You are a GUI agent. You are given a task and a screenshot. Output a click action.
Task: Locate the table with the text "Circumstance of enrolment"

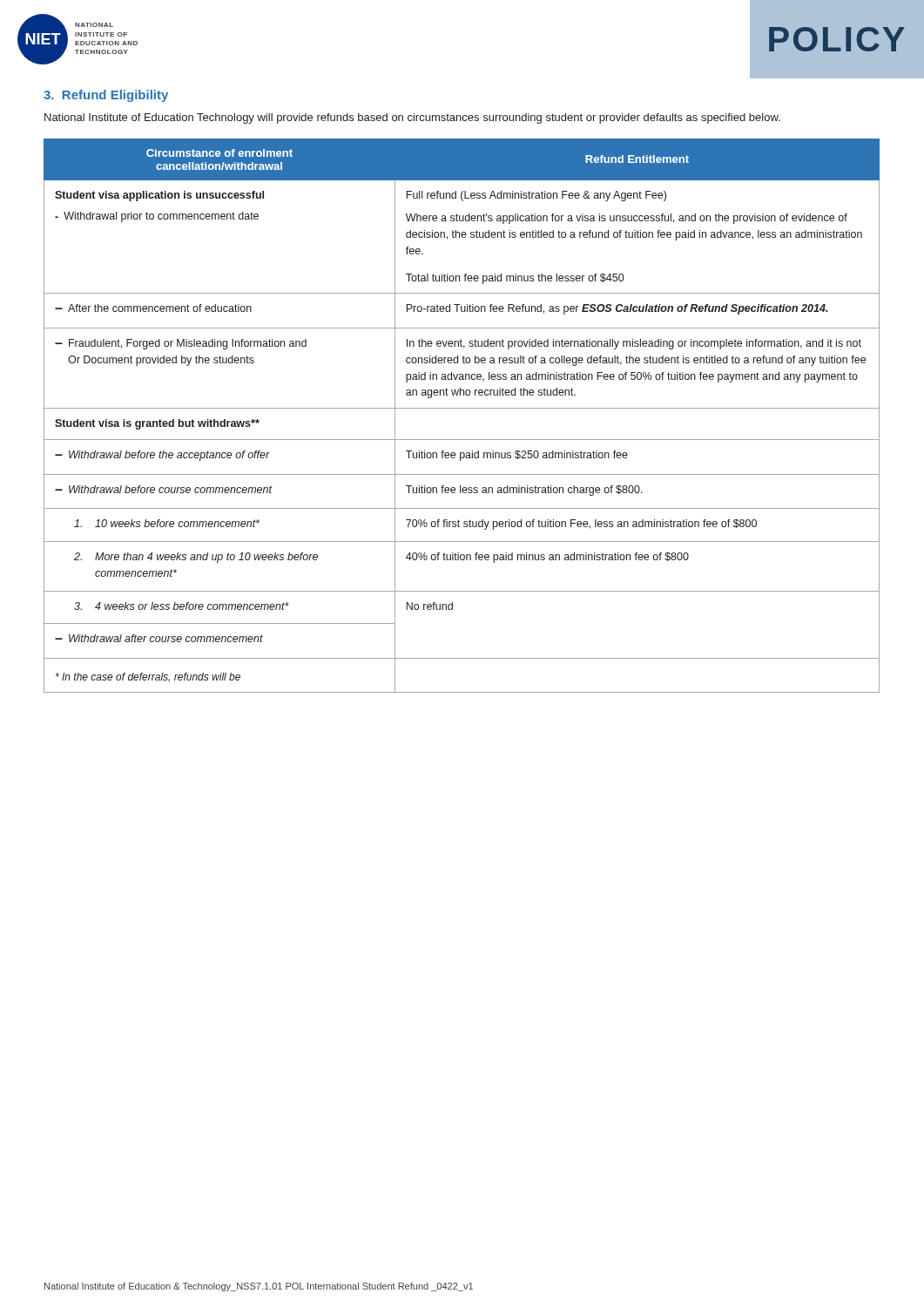click(462, 415)
